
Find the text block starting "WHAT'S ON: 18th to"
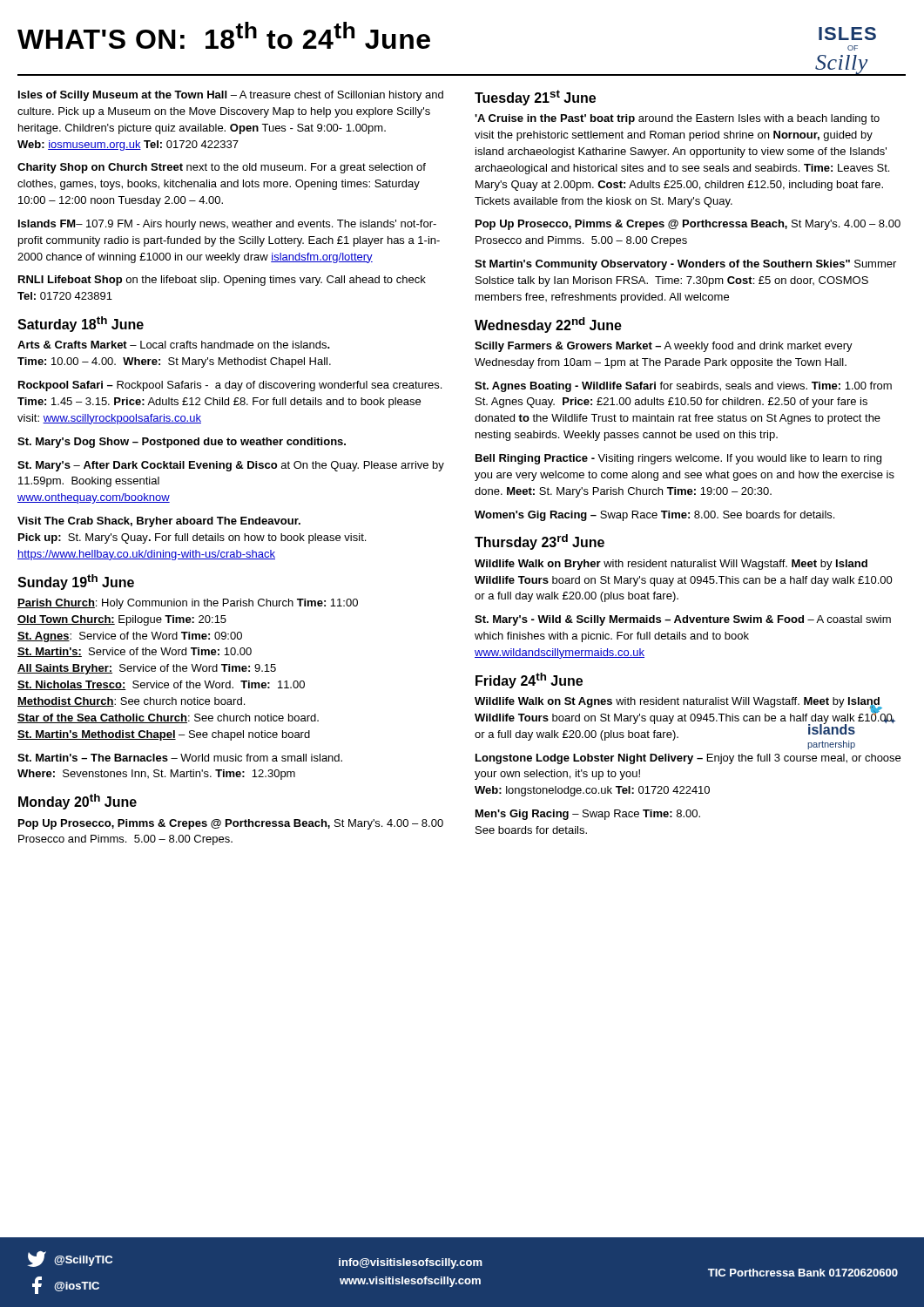click(224, 36)
